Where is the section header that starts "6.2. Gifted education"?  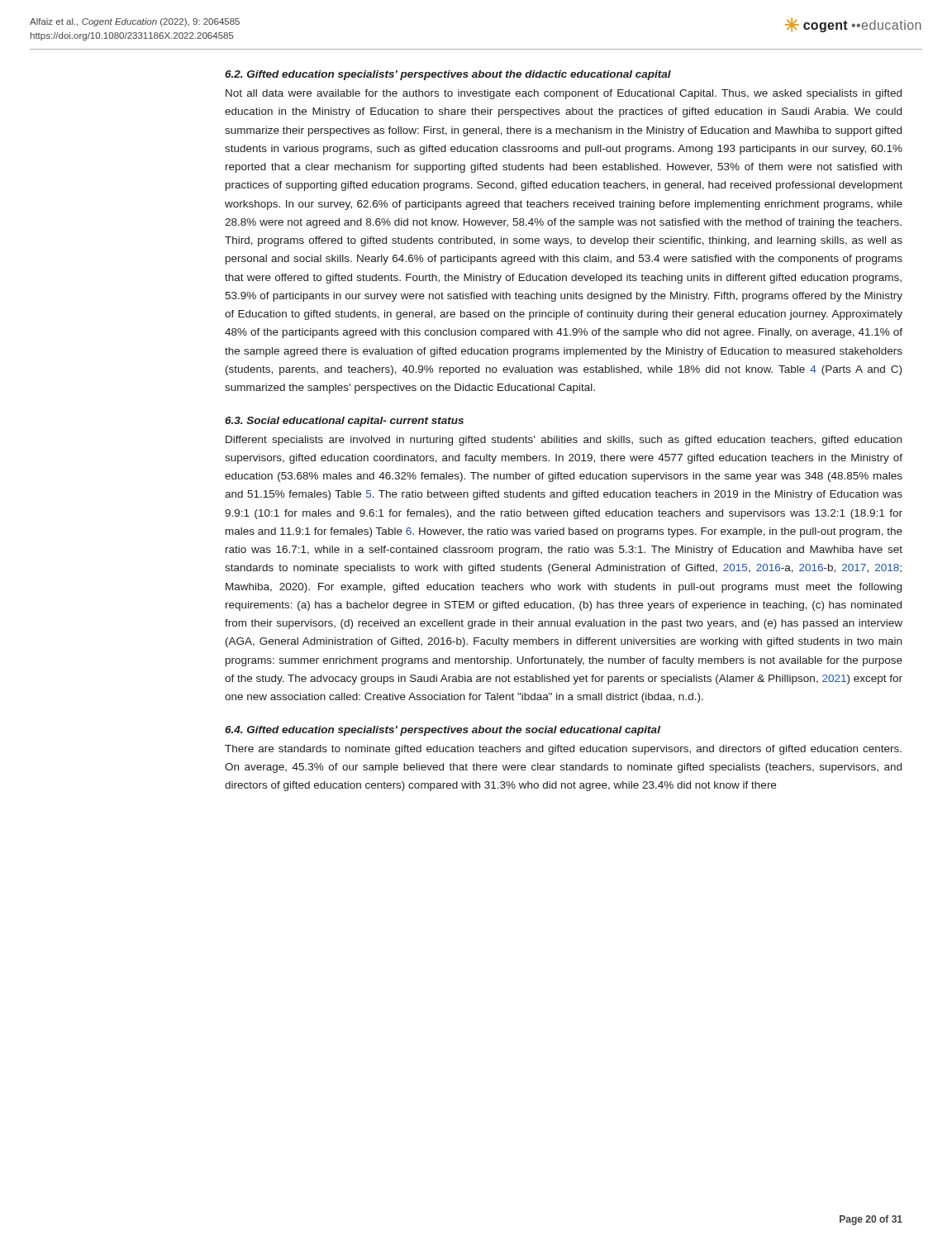point(448,74)
